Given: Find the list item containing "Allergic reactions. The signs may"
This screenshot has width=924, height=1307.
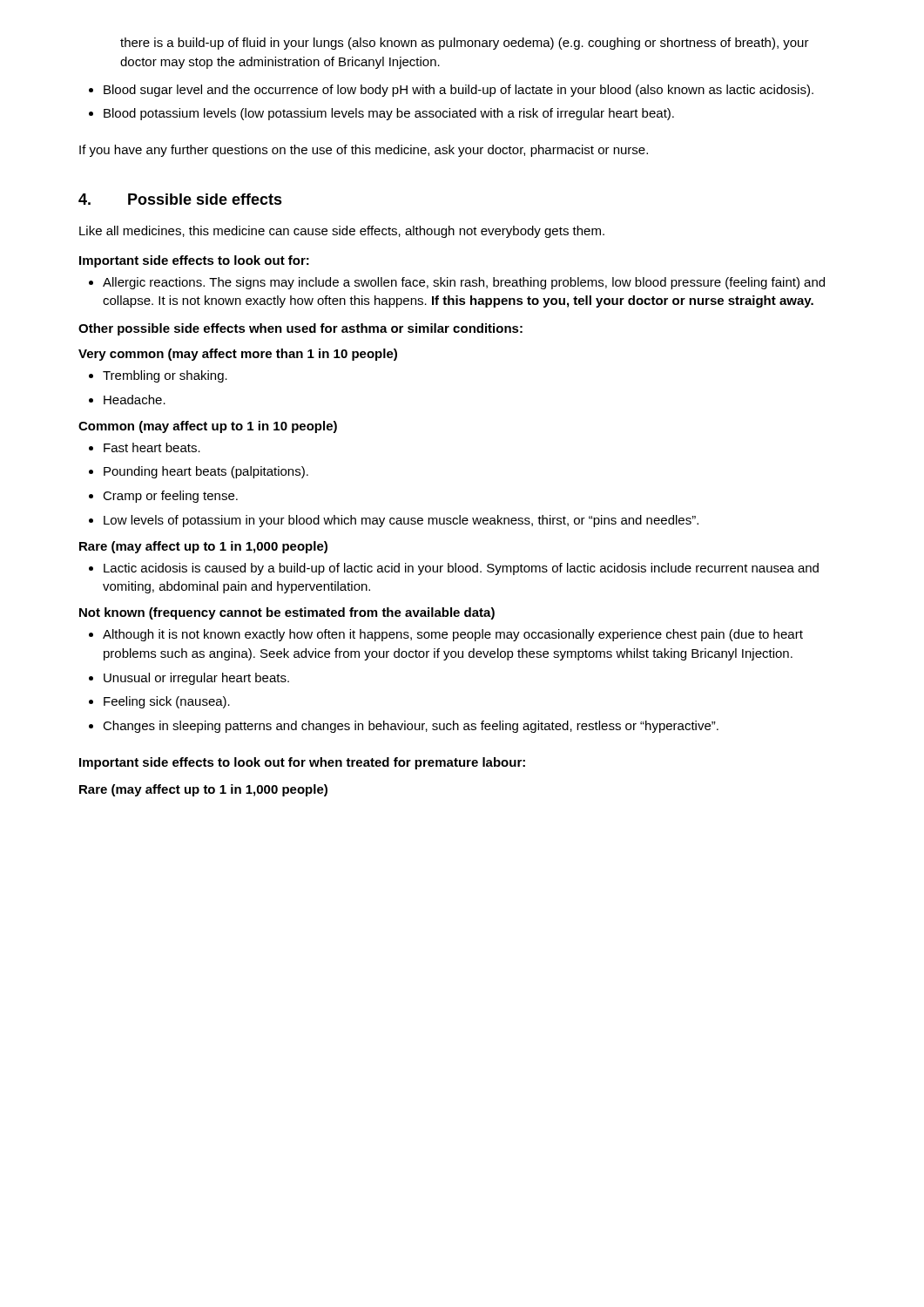Looking at the screenshot, I should (474, 291).
